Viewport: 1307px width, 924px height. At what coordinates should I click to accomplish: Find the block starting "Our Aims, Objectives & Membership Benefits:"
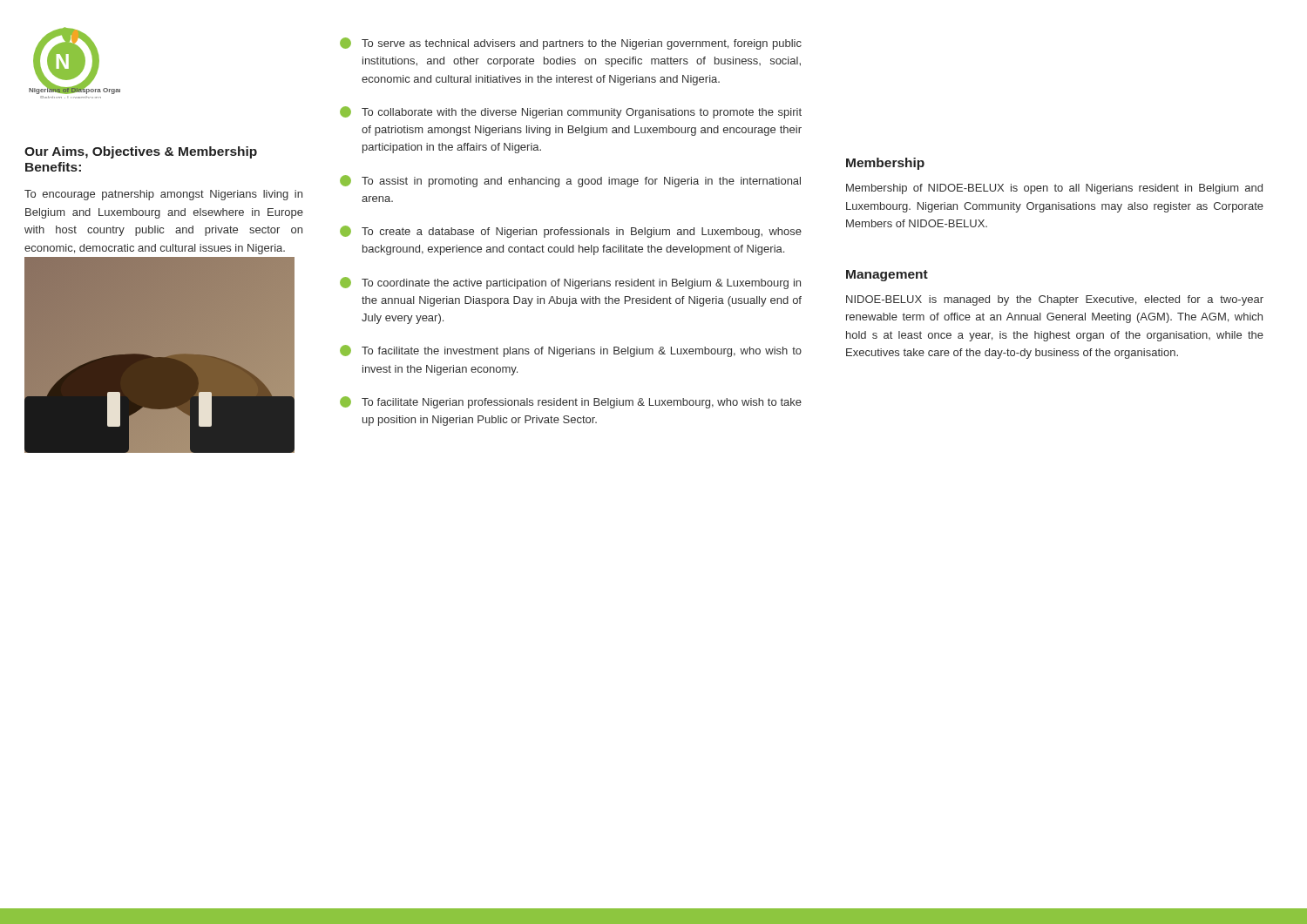coord(141,159)
